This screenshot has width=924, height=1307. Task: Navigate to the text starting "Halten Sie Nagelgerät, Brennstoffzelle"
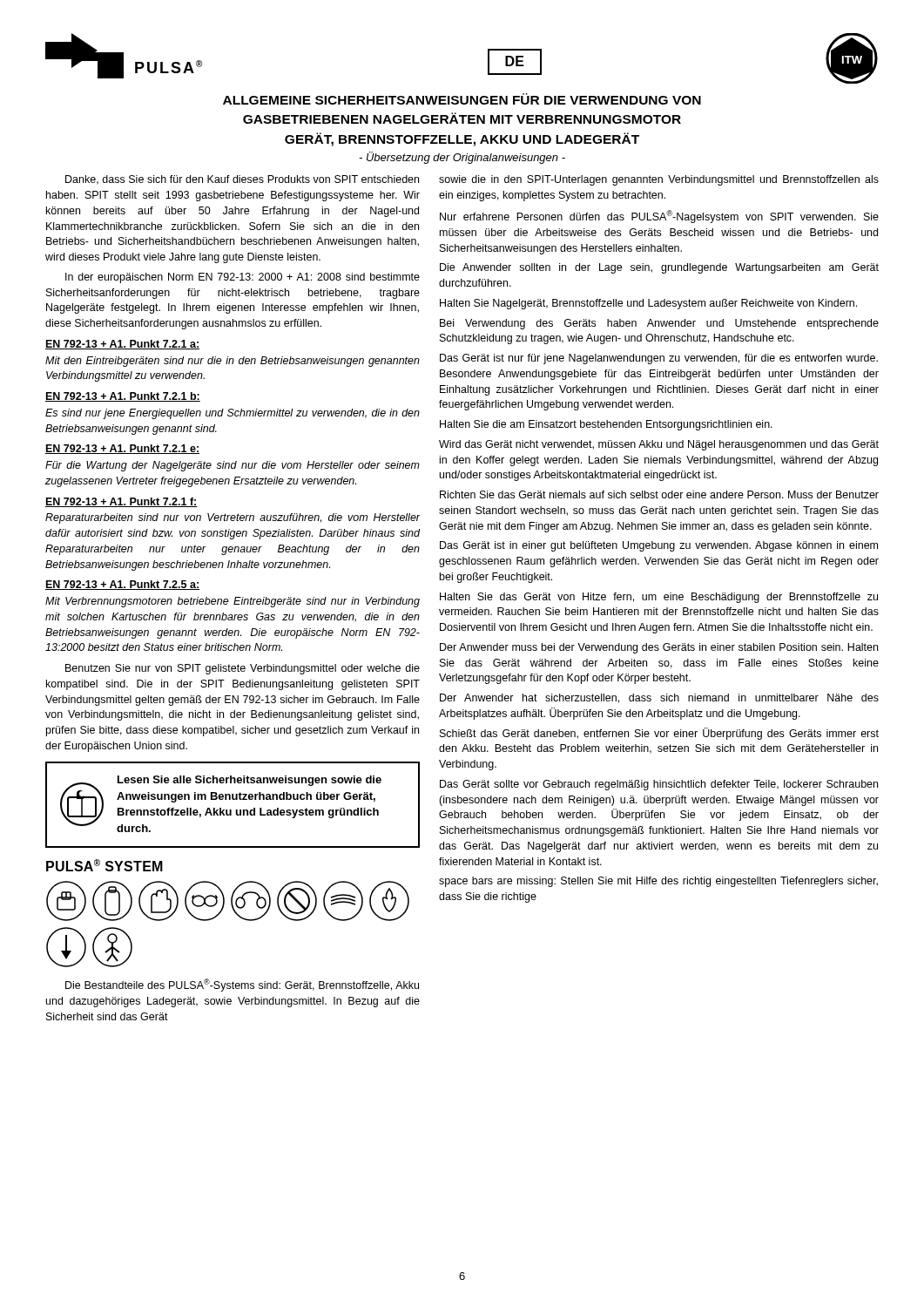(648, 303)
